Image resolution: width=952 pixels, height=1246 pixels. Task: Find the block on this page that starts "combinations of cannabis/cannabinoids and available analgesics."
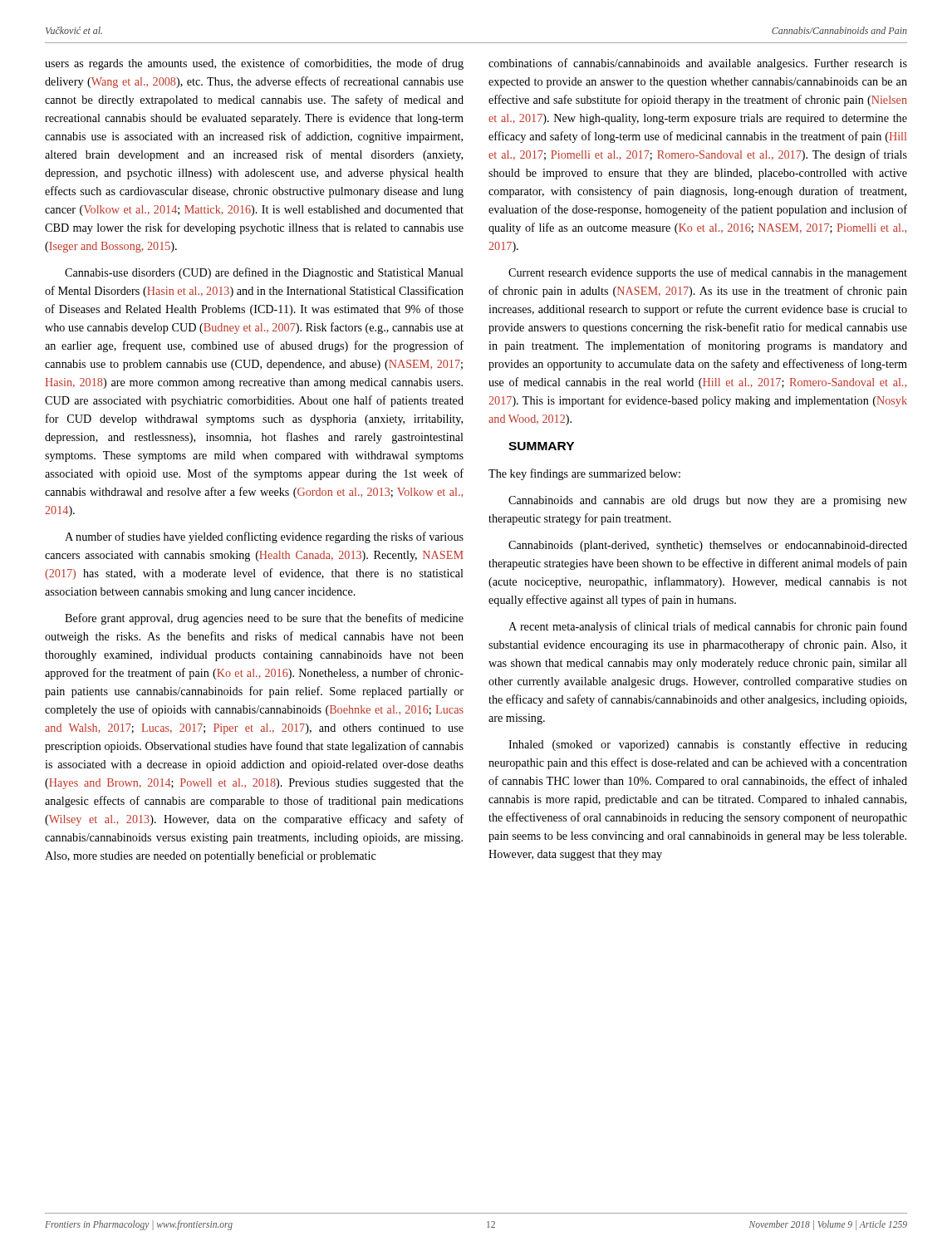pos(698,155)
